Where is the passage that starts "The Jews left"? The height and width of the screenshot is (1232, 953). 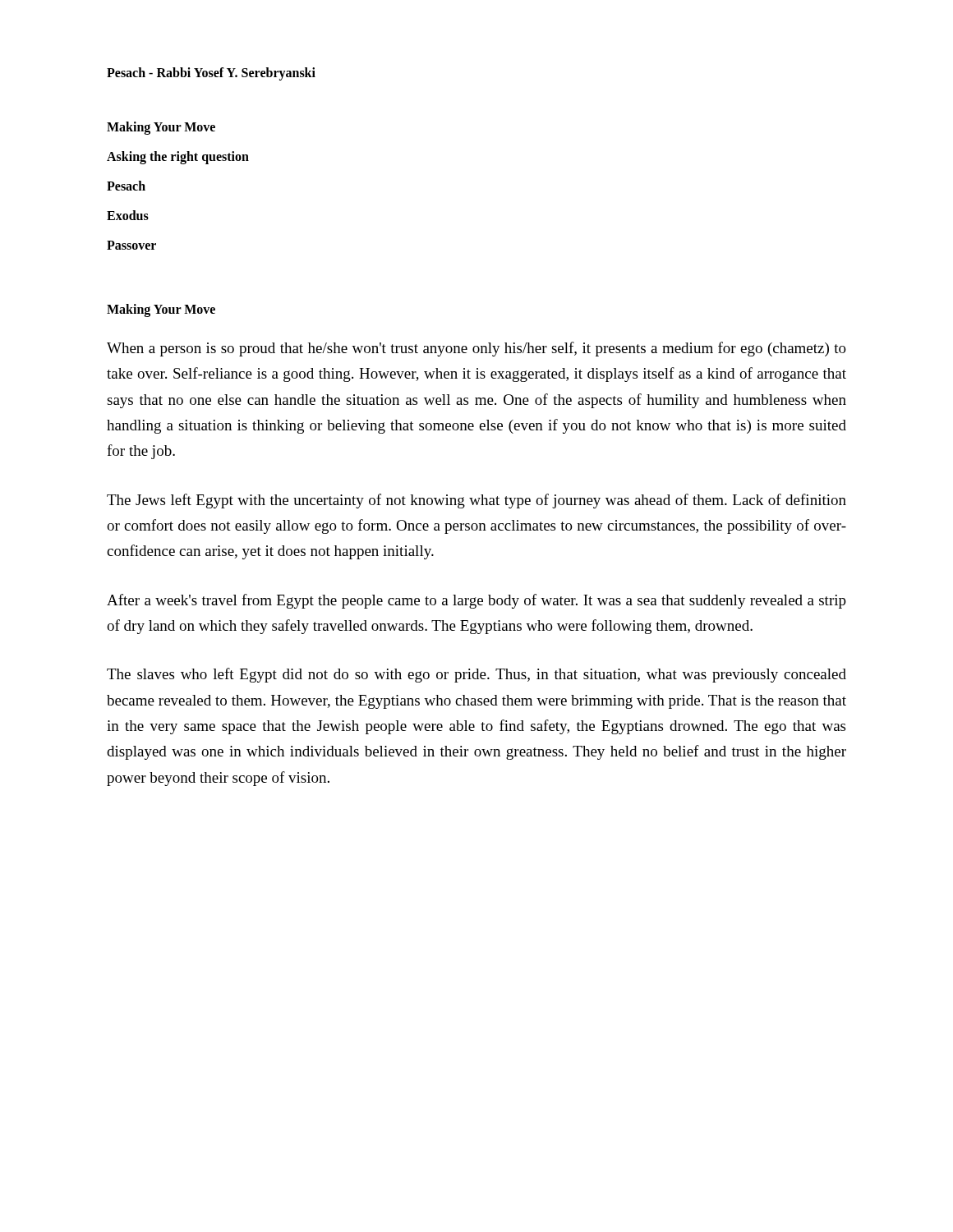coord(476,525)
